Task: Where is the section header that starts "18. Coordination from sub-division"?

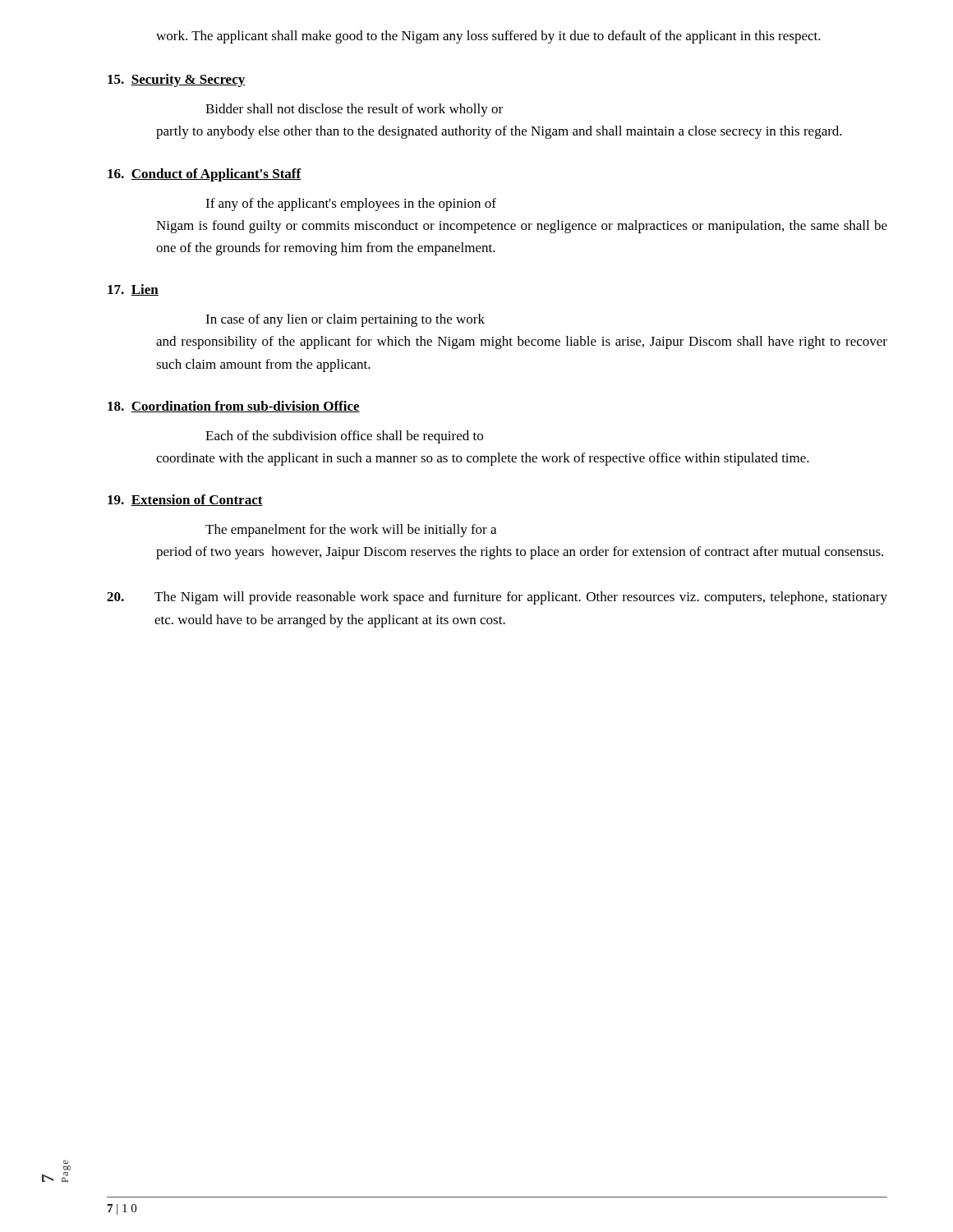Action: click(x=233, y=406)
